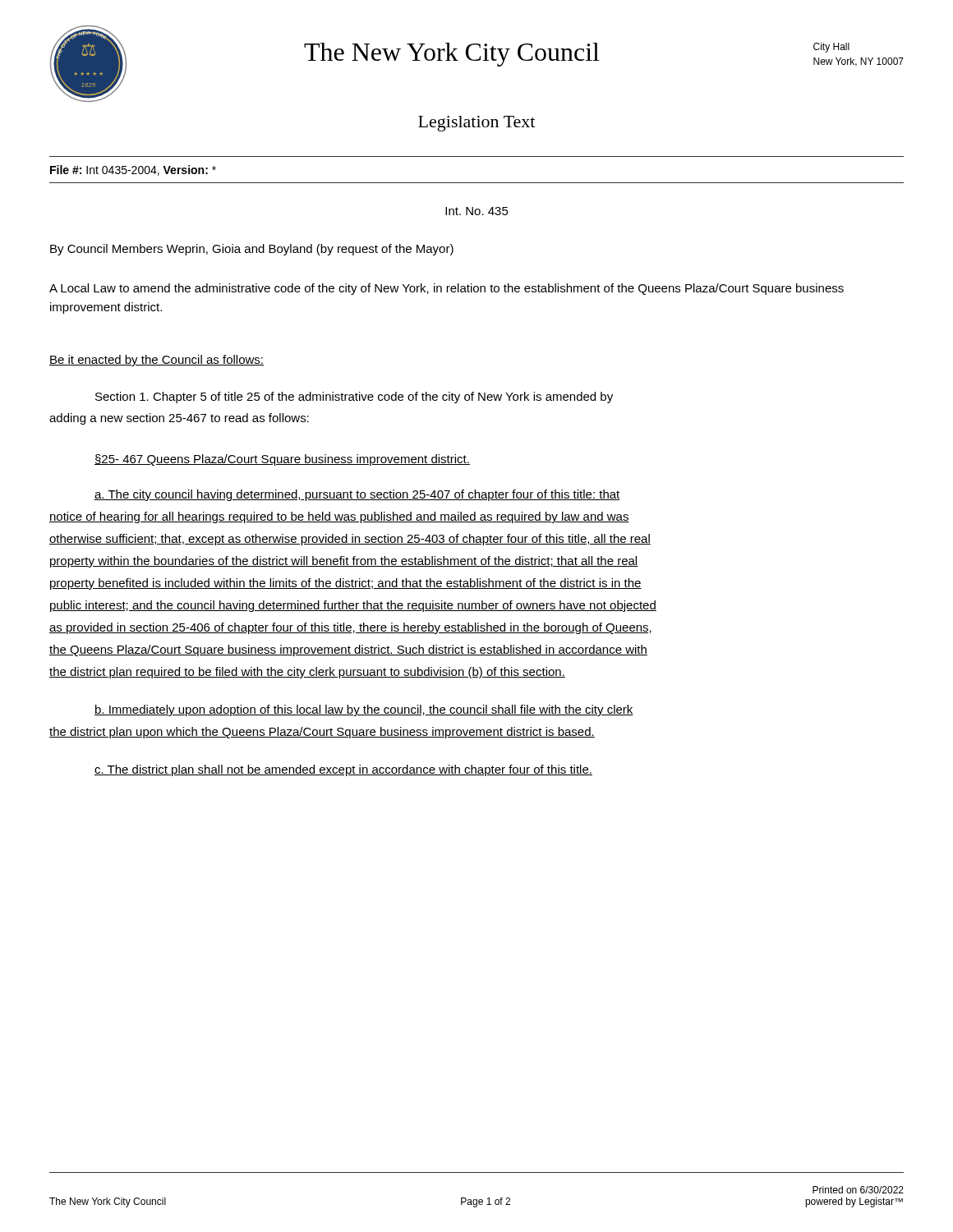Click the passage that begins "b. Immediately upon adoption"
This screenshot has width=953, height=1232.
tap(364, 709)
